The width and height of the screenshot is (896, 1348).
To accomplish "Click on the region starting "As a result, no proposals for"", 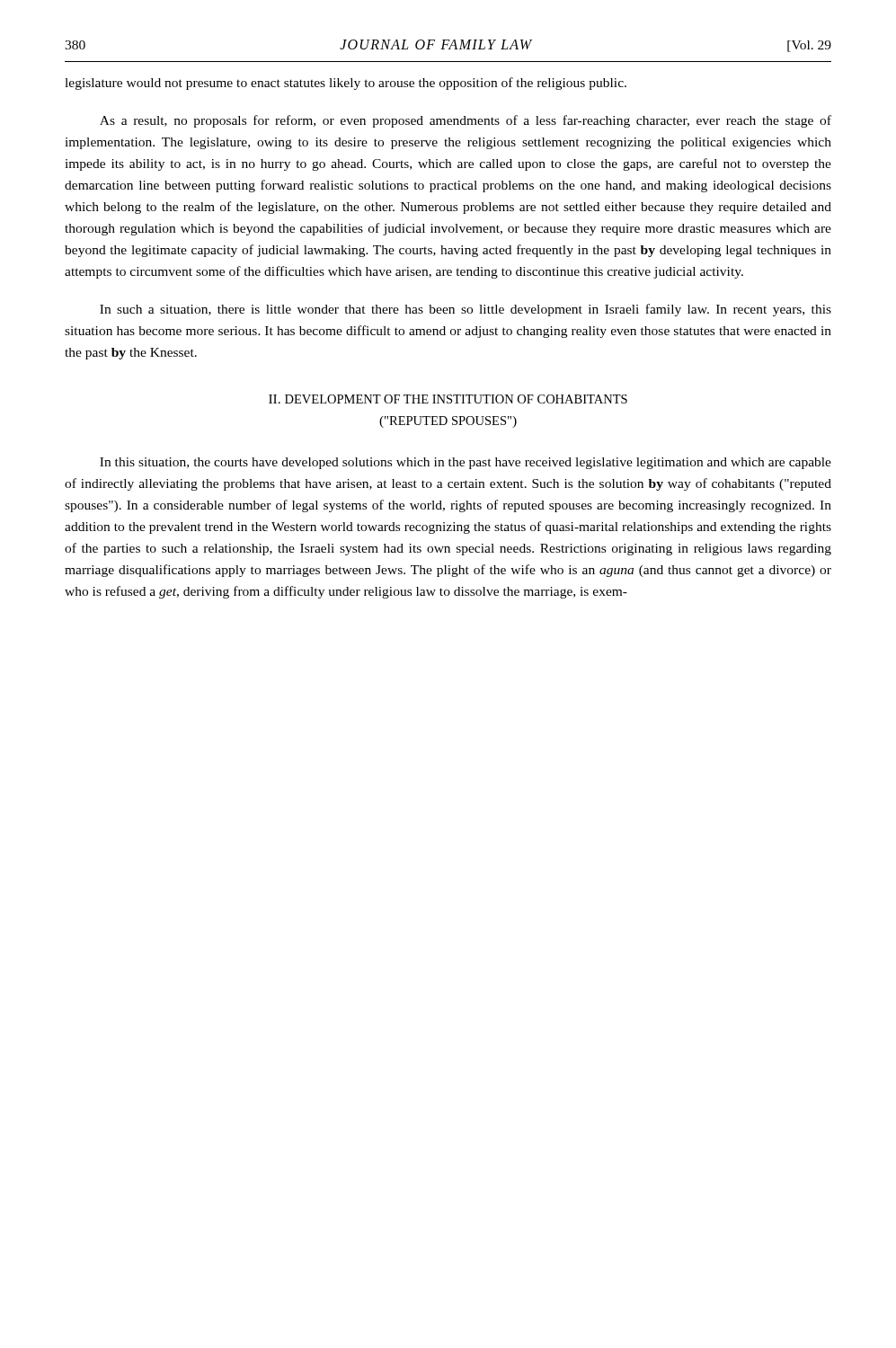I will pyautogui.click(x=448, y=196).
